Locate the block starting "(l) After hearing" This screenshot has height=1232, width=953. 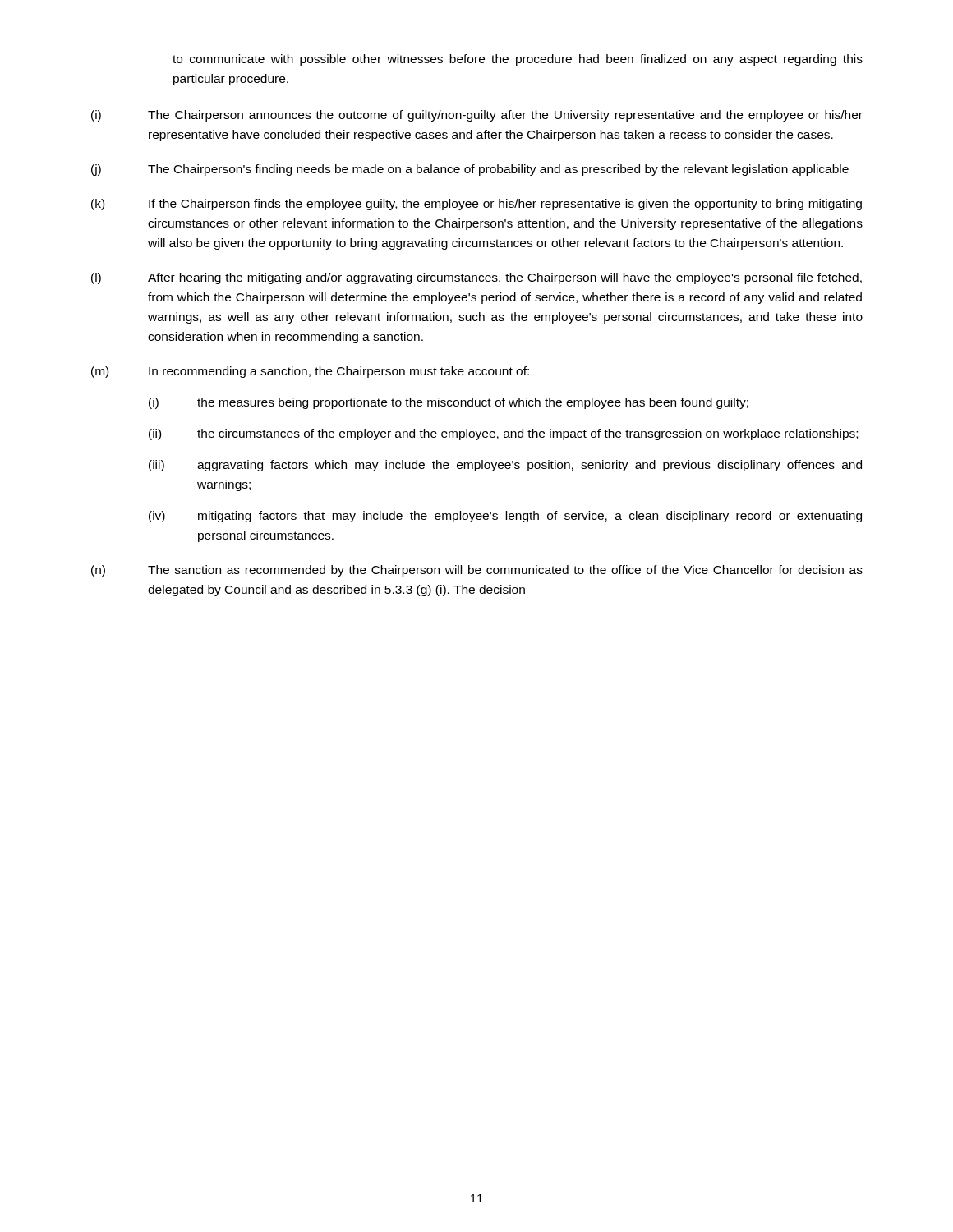[476, 307]
